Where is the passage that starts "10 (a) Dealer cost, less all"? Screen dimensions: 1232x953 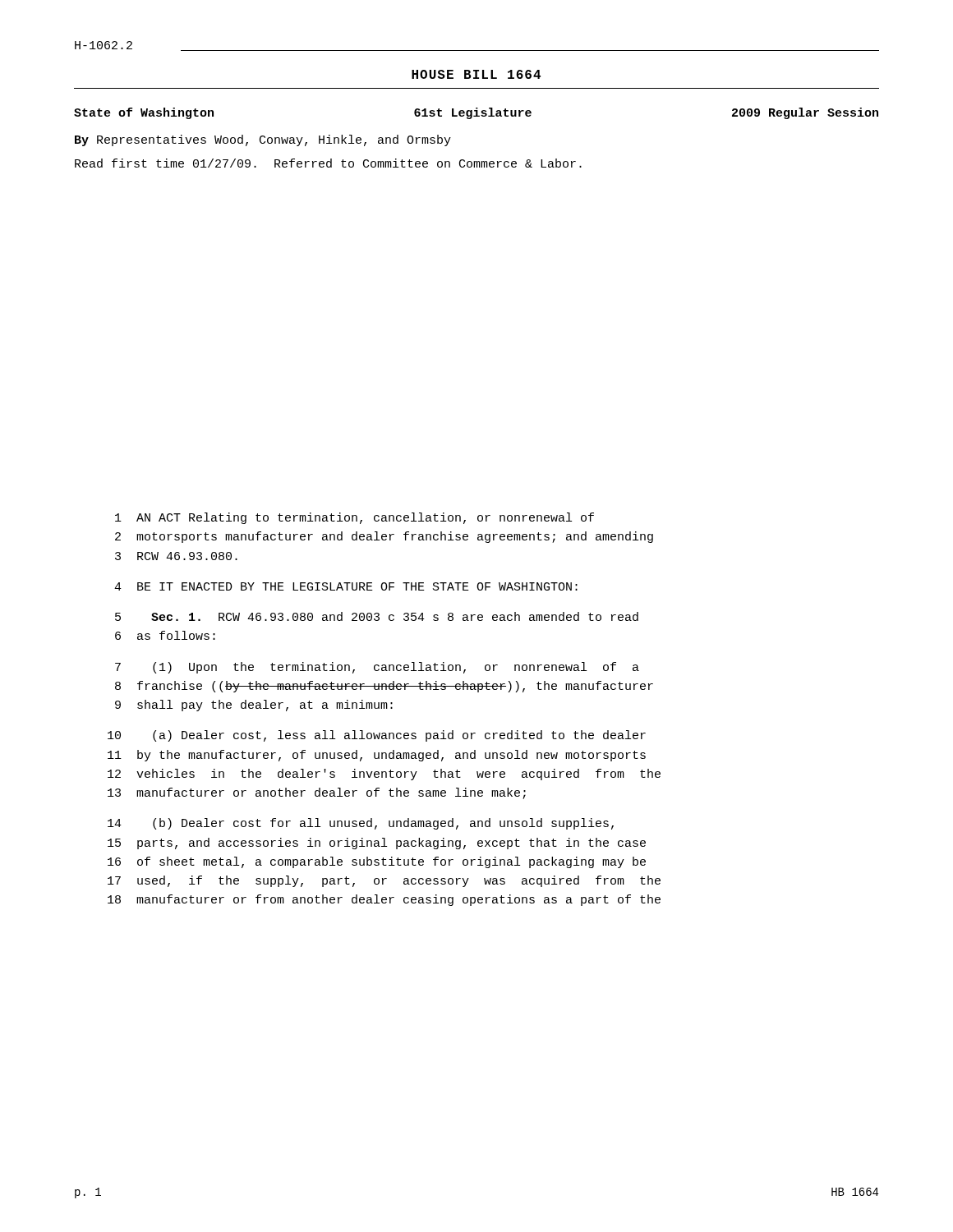click(x=476, y=765)
